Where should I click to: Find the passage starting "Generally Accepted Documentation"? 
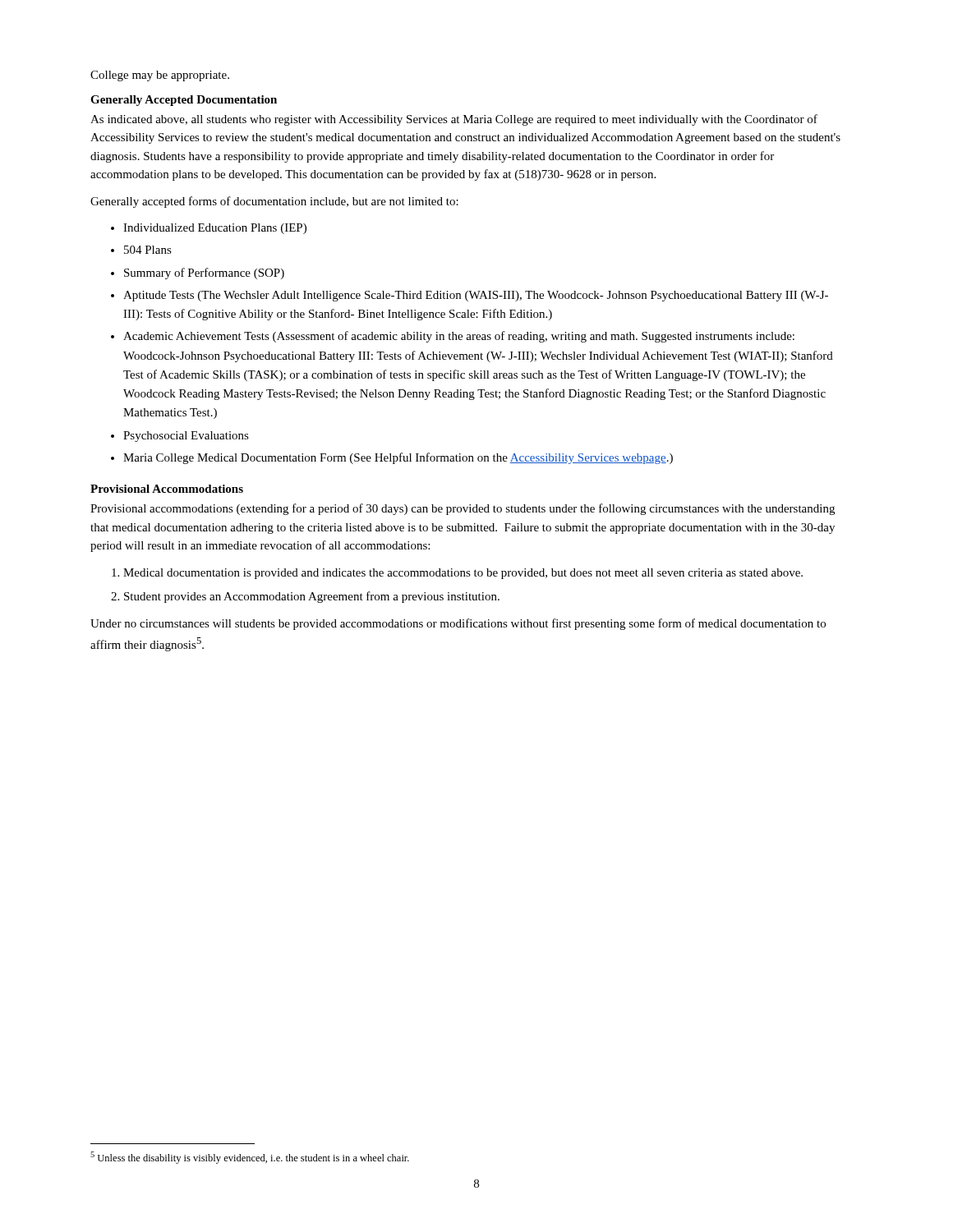pos(184,99)
